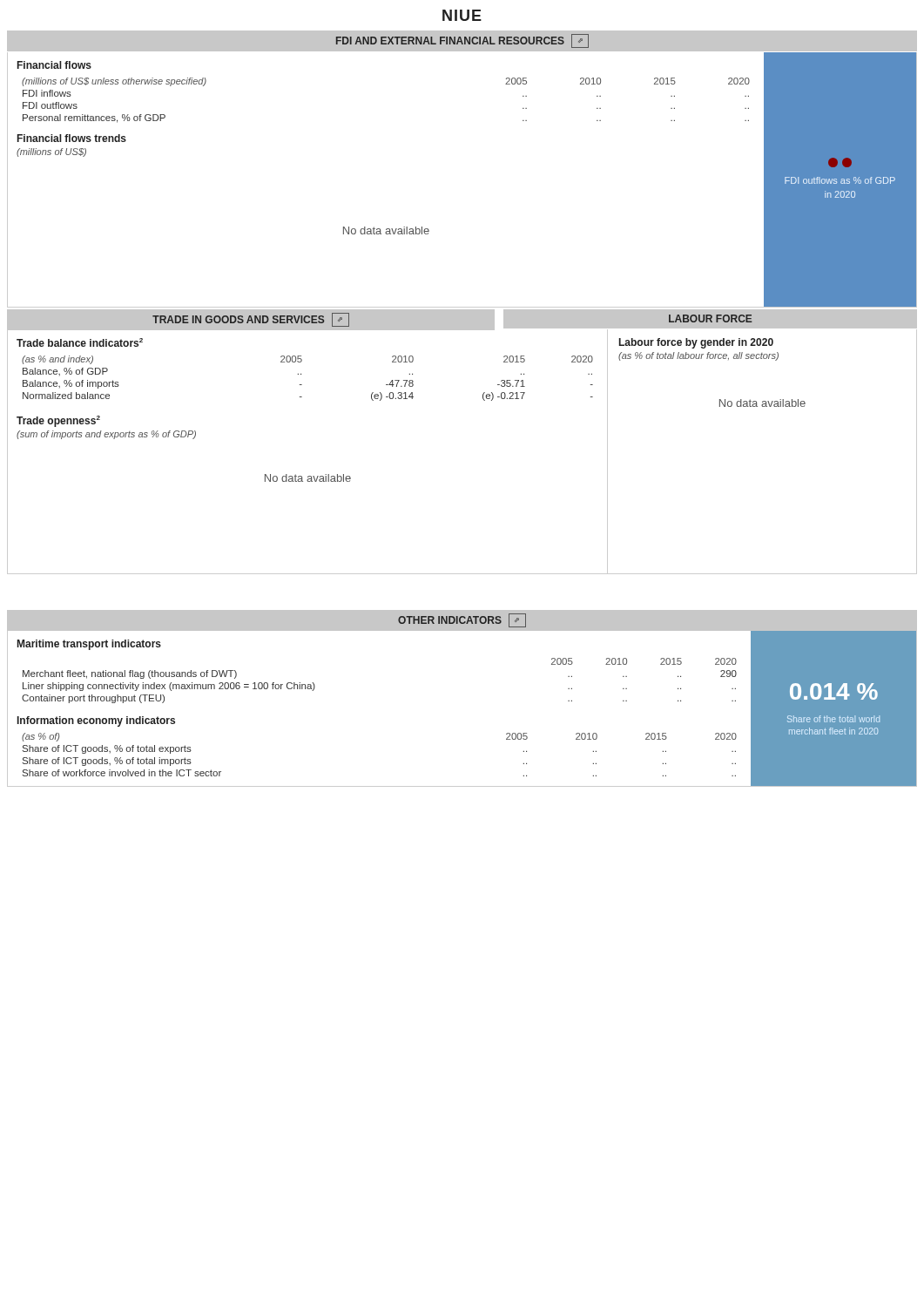Viewport: 924px width, 1307px height.
Task: Locate the text block starting "(millions of US$)"
Action: coord(52,152)
